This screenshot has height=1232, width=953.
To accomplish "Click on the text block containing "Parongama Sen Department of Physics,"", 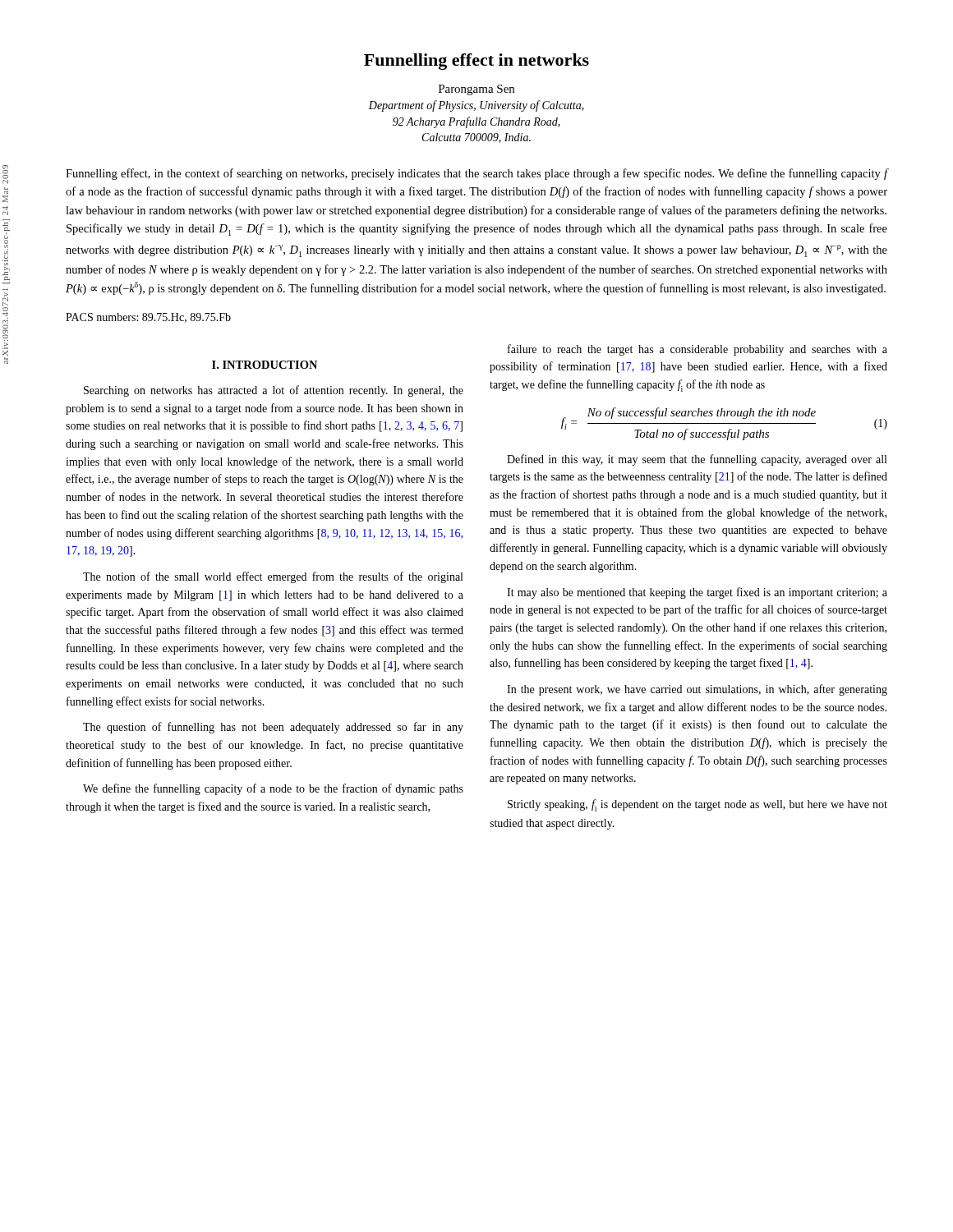I will 476,114.
